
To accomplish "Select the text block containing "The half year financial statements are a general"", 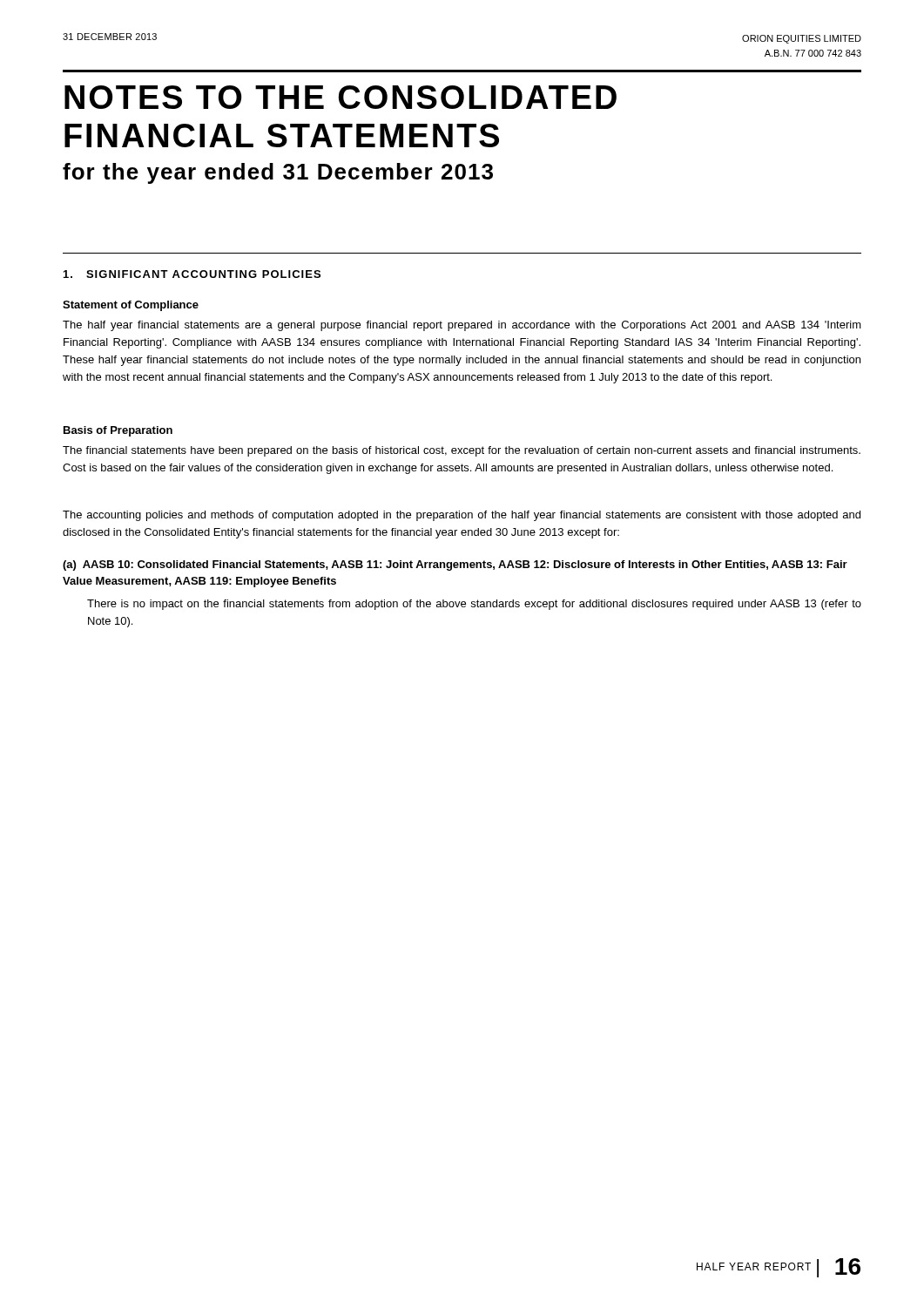I will 462,351.
